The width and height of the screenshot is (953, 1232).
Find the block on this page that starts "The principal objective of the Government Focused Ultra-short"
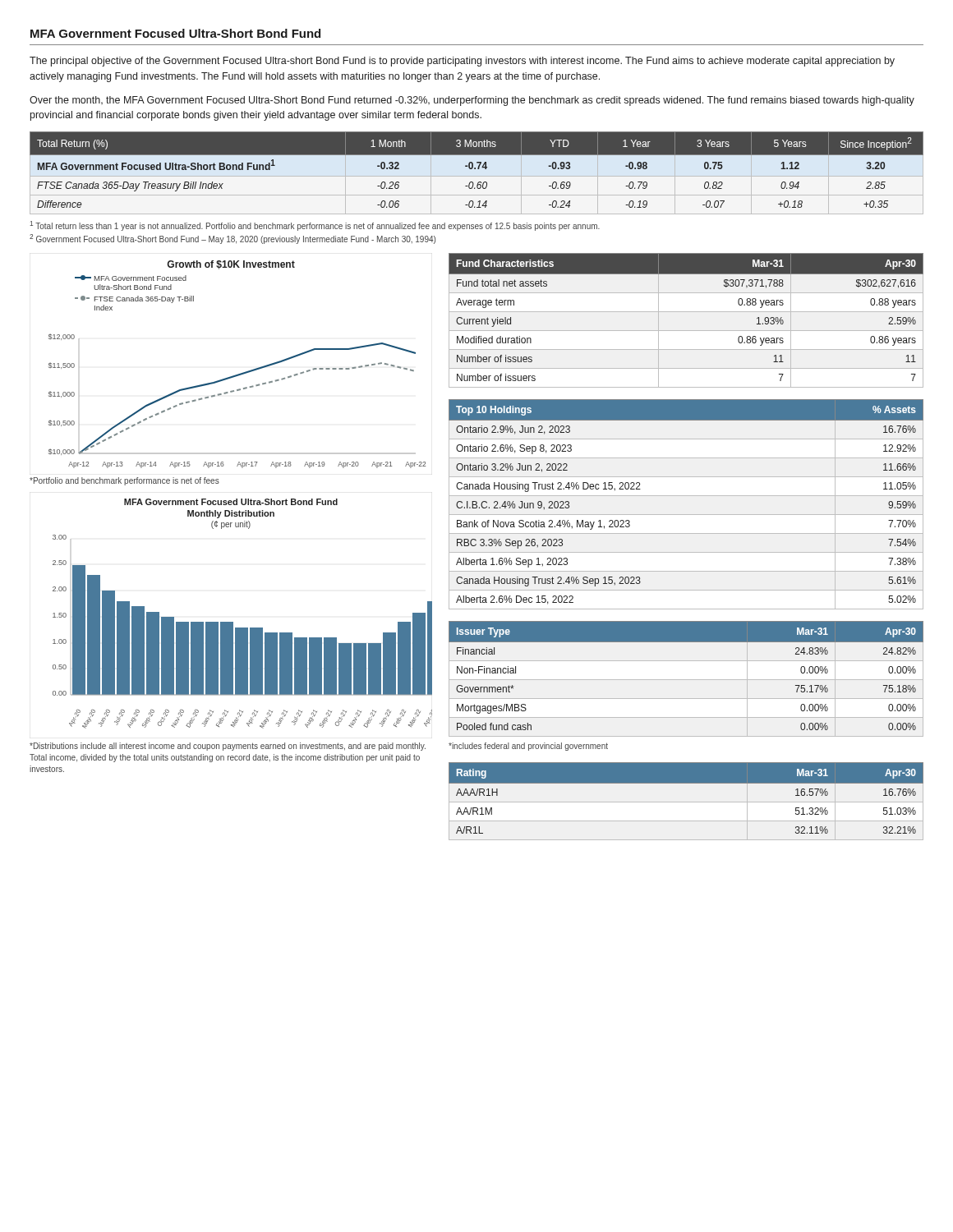(462, 68)
